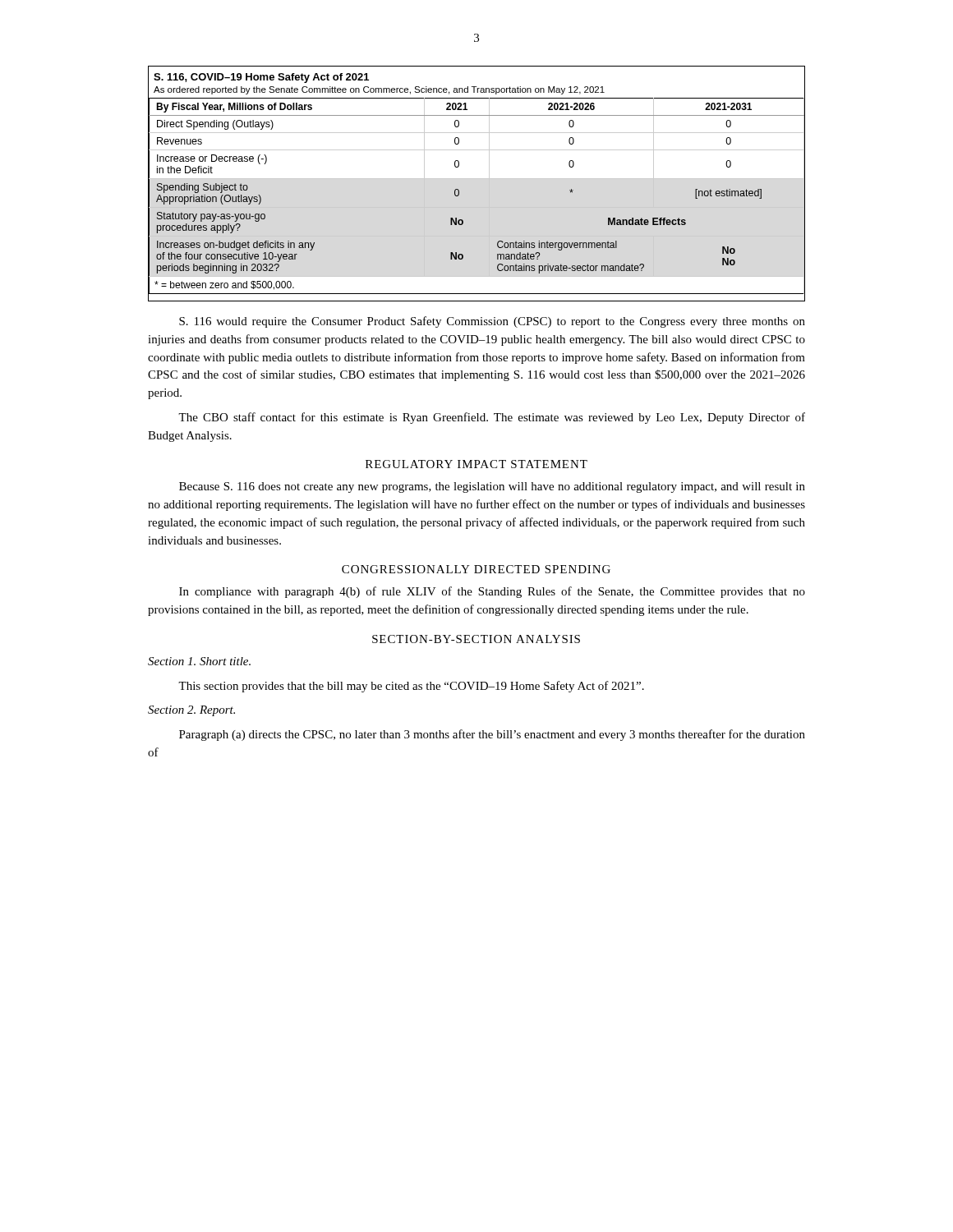Locate the block of text that opens with "Paragraph (a) directs the CPSC, no later than"
The width and height of the screenshot is (953, 1232).
click(476, 744)
